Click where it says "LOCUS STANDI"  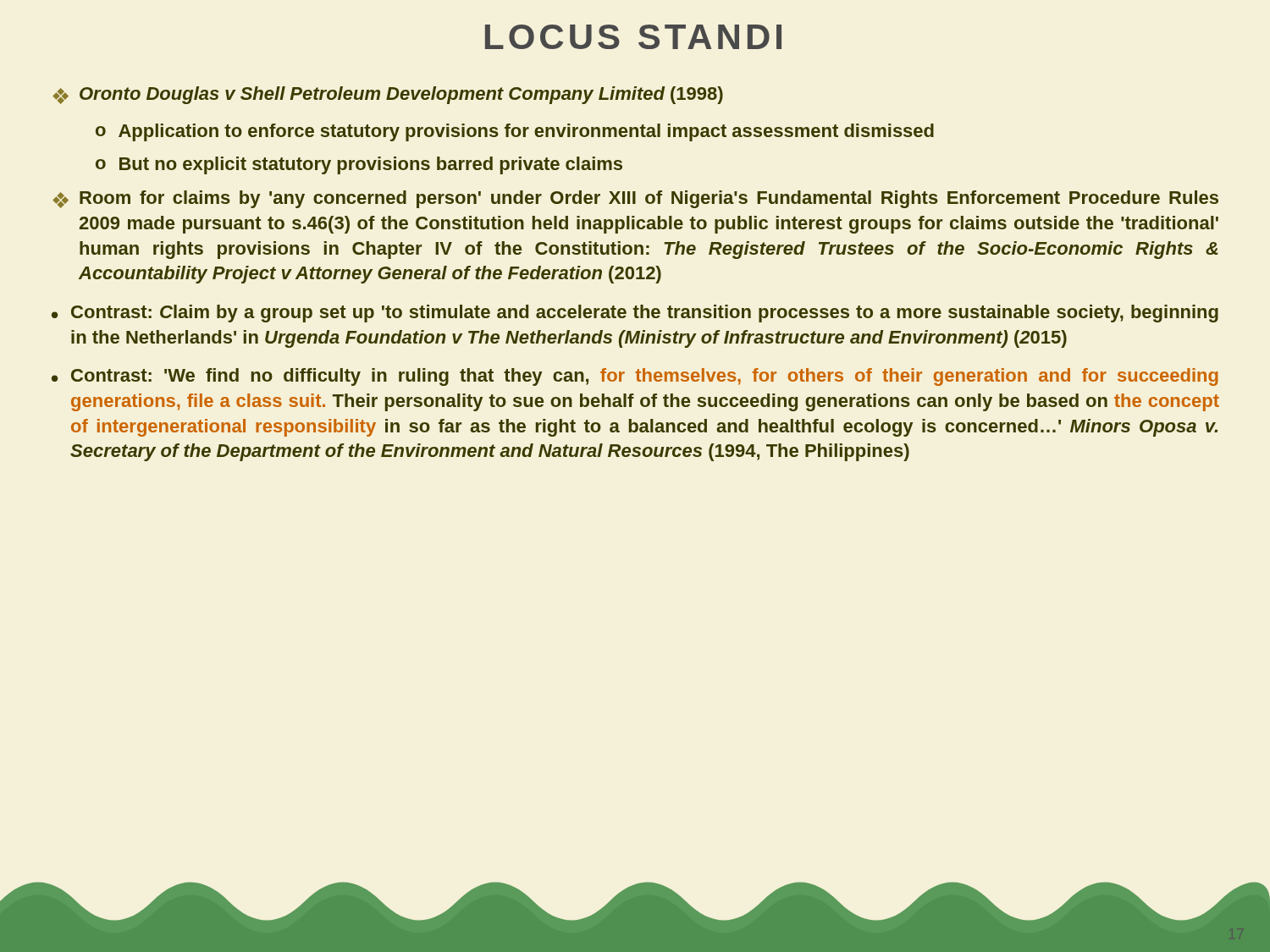click(635, 37)
